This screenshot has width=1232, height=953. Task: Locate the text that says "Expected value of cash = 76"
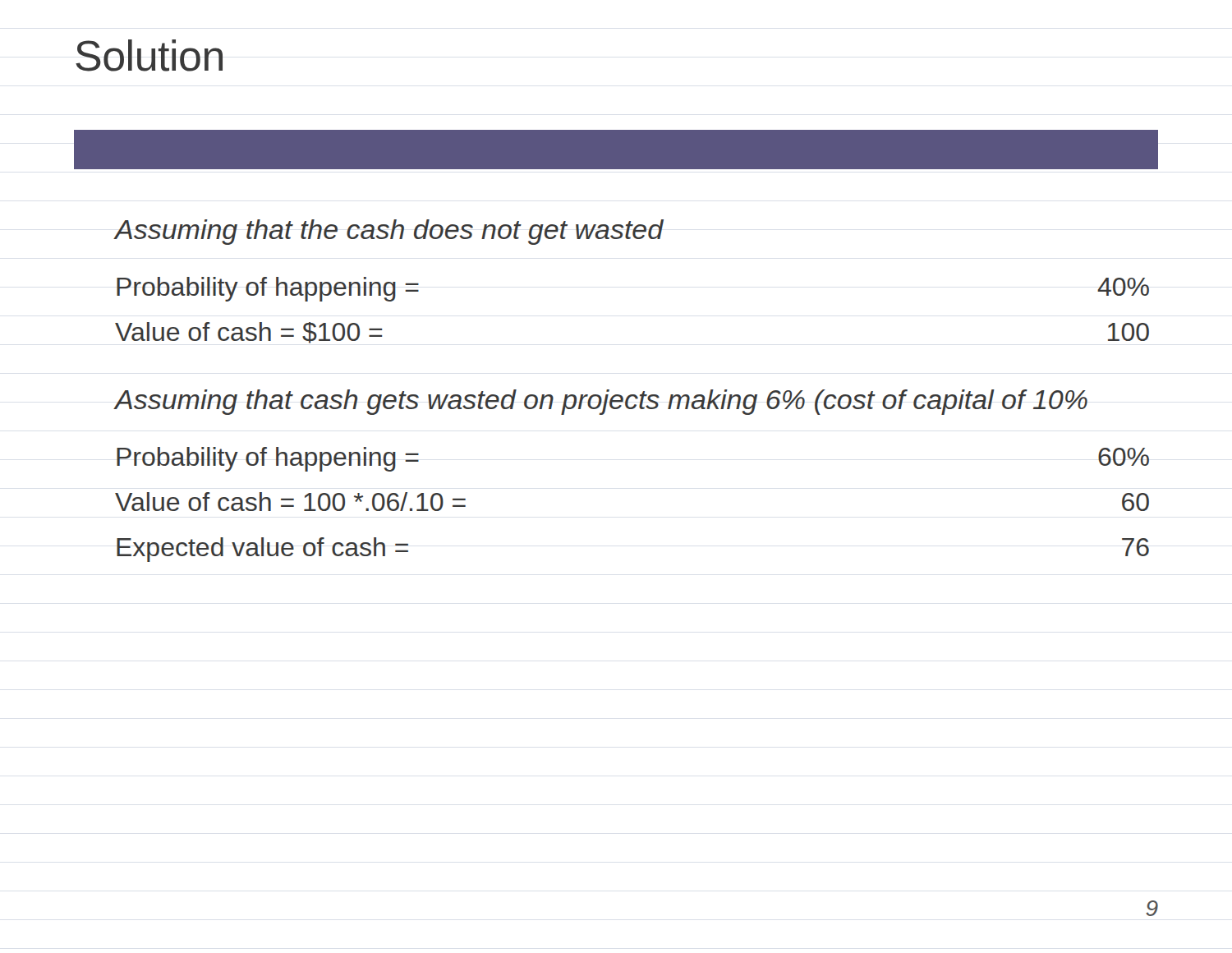pos(262,549)
